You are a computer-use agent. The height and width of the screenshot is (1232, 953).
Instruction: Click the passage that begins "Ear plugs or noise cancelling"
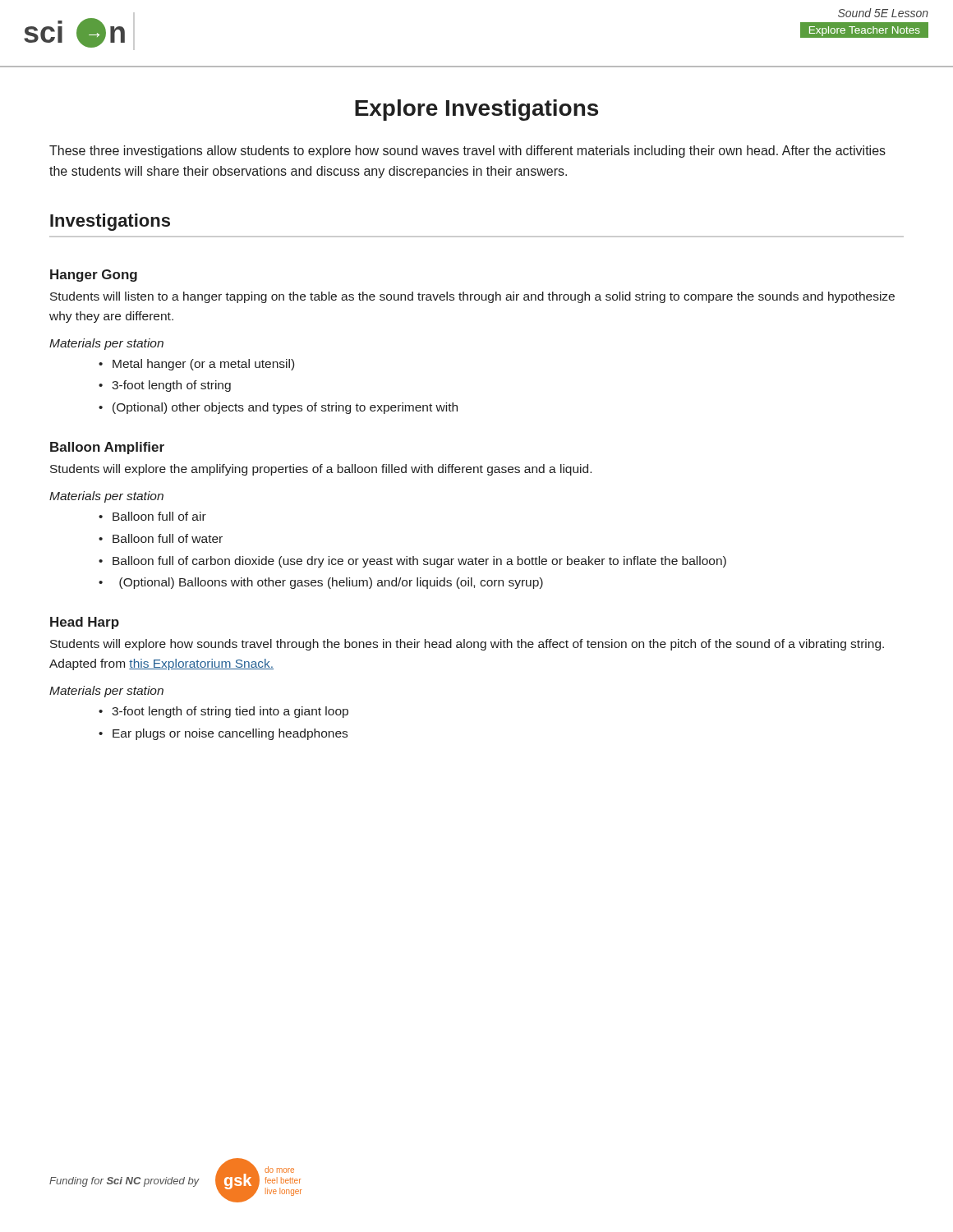(230, 733)
